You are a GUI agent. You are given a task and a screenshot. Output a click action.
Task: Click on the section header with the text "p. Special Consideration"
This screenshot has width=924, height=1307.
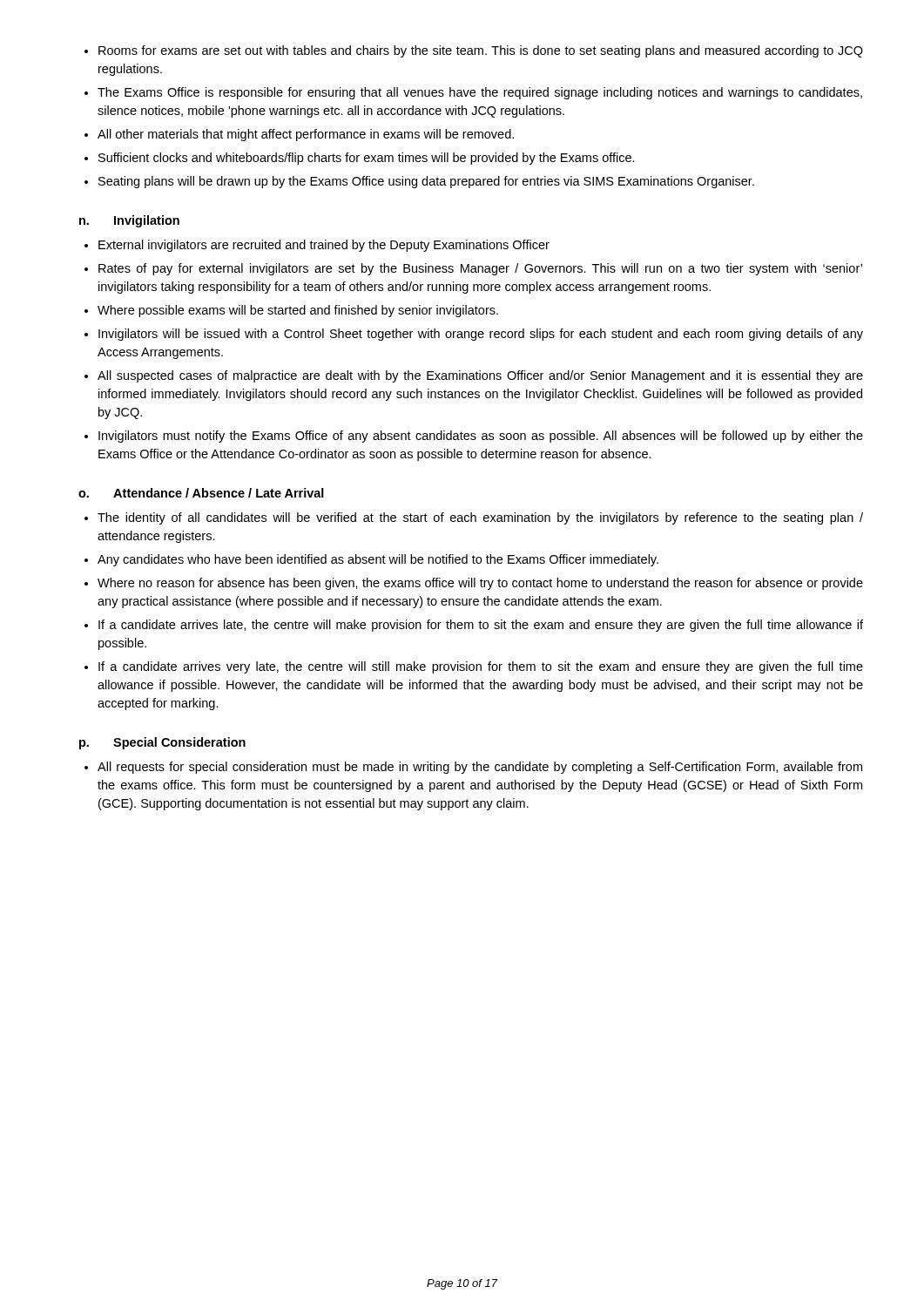(162, 743)
